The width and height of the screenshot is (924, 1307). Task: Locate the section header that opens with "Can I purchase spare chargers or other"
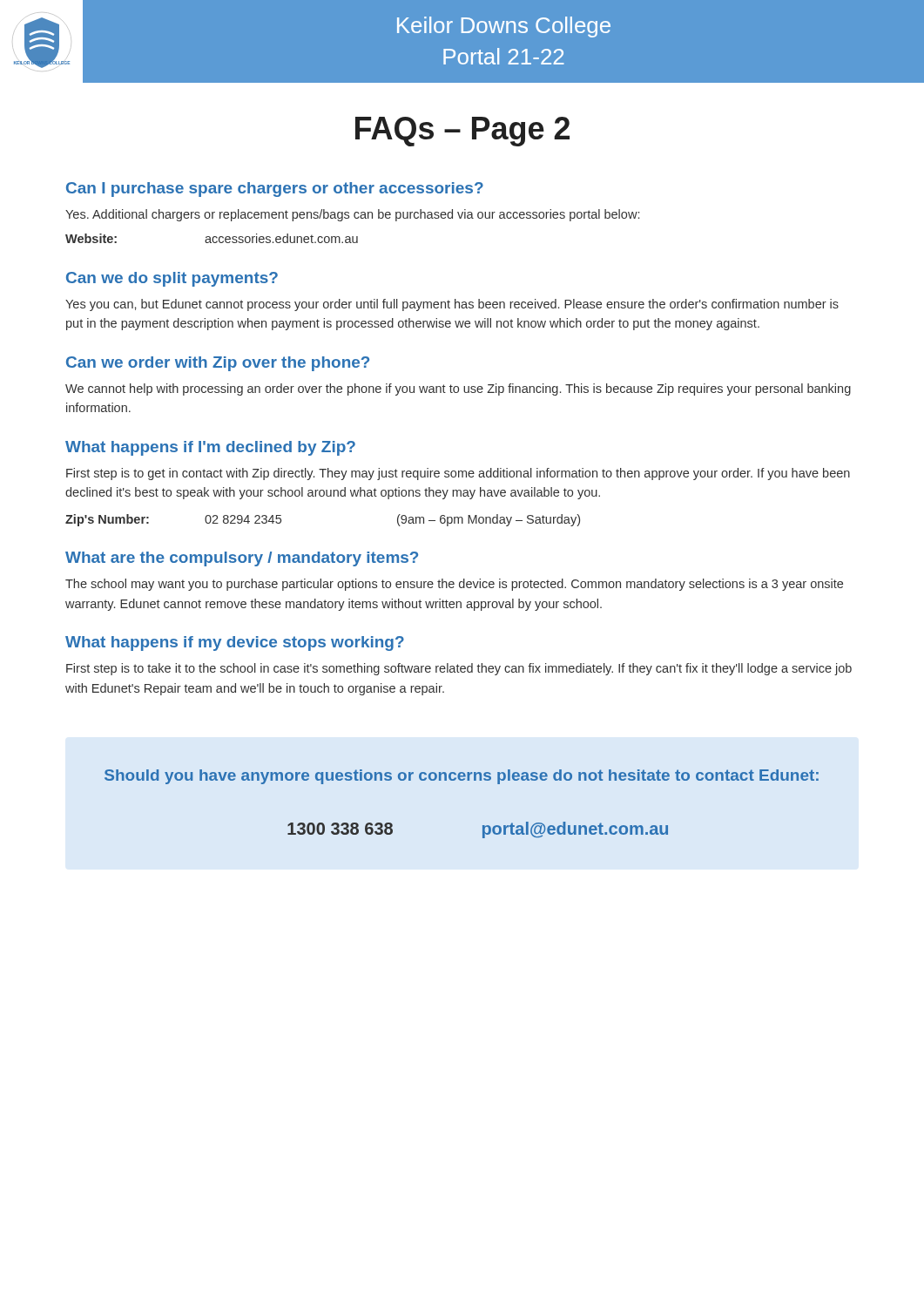[275, 188]
